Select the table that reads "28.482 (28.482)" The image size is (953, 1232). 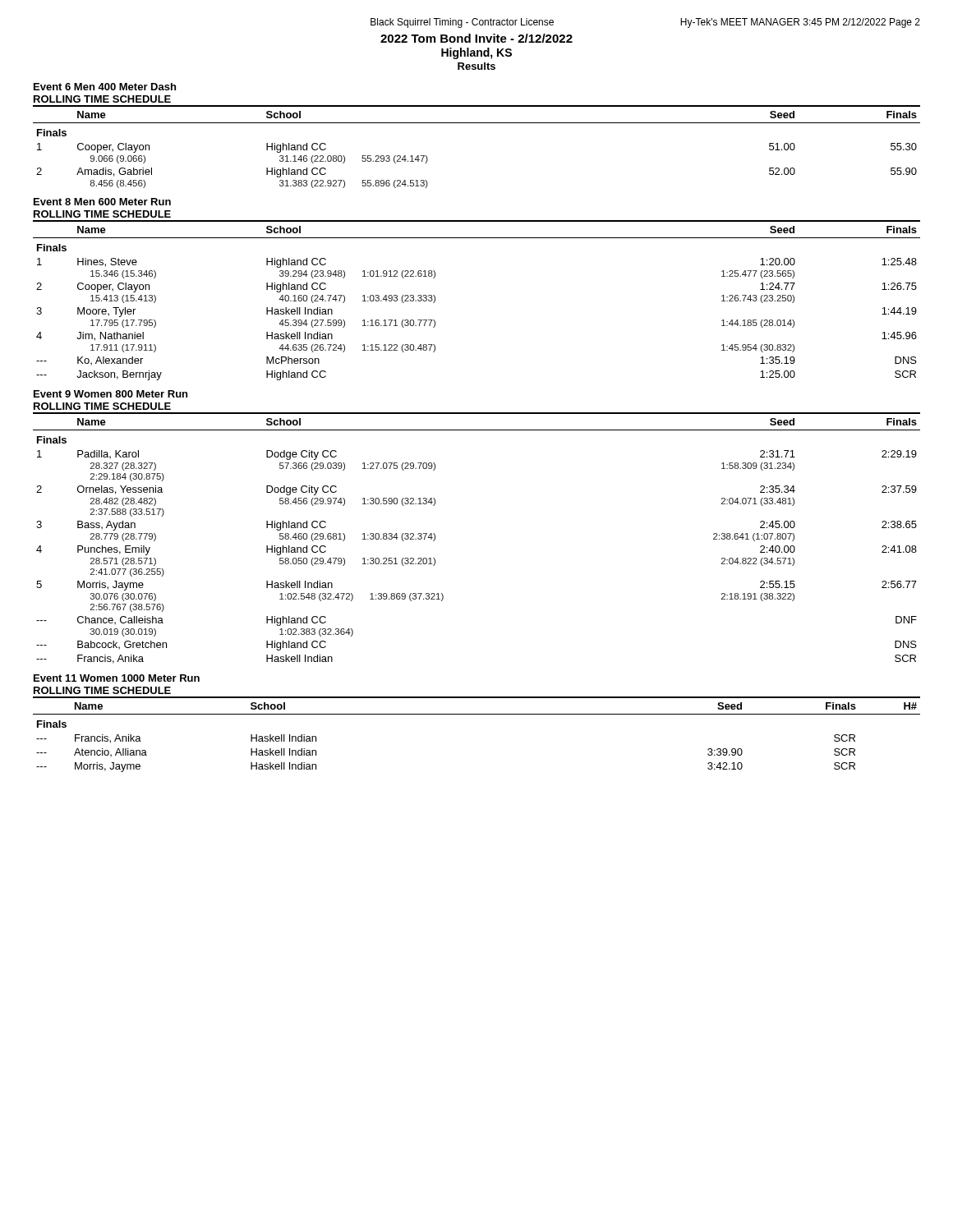pyautogui.click(x=476, y=539)
